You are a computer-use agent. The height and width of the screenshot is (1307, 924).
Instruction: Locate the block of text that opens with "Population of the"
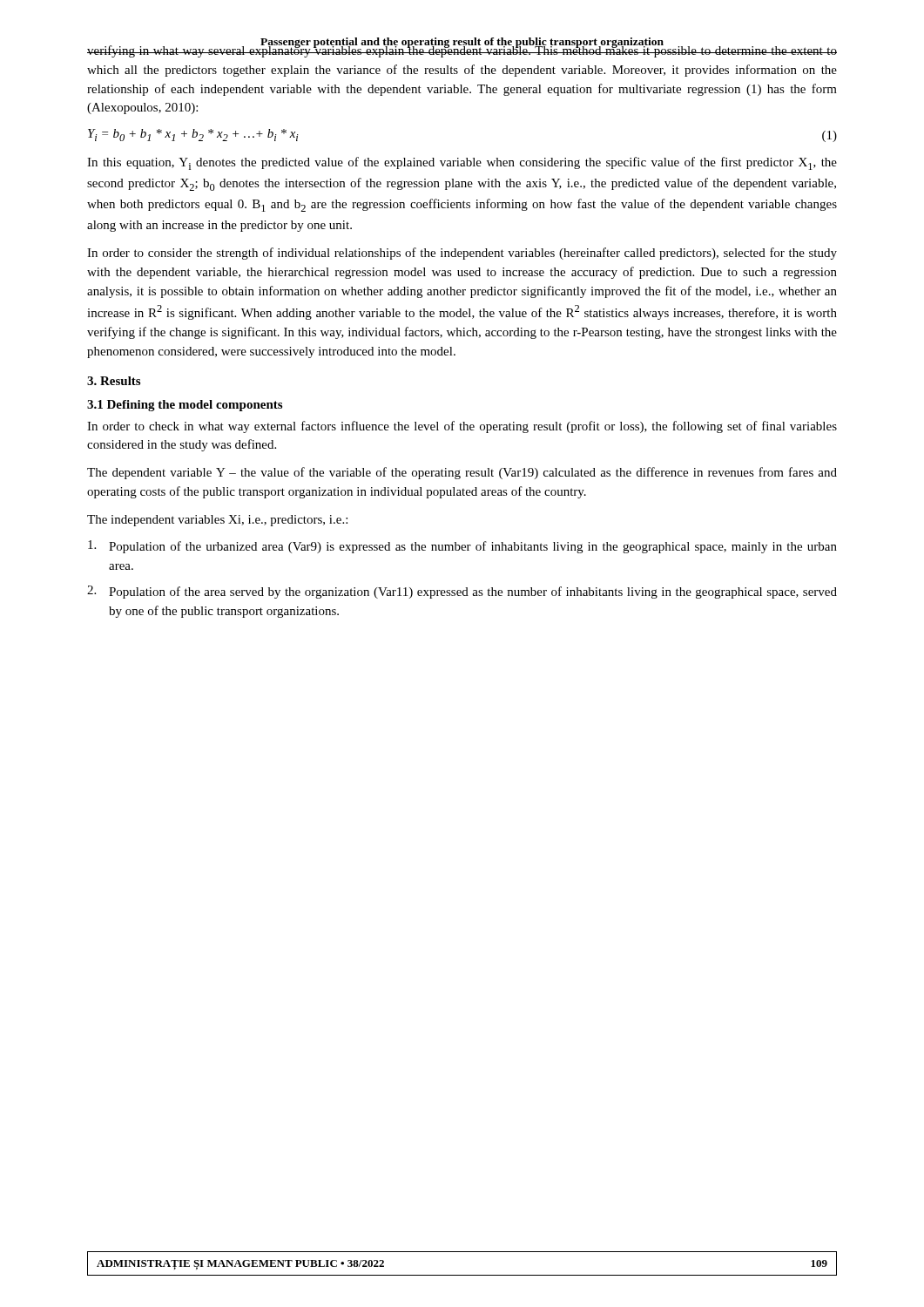coord(462,557)
